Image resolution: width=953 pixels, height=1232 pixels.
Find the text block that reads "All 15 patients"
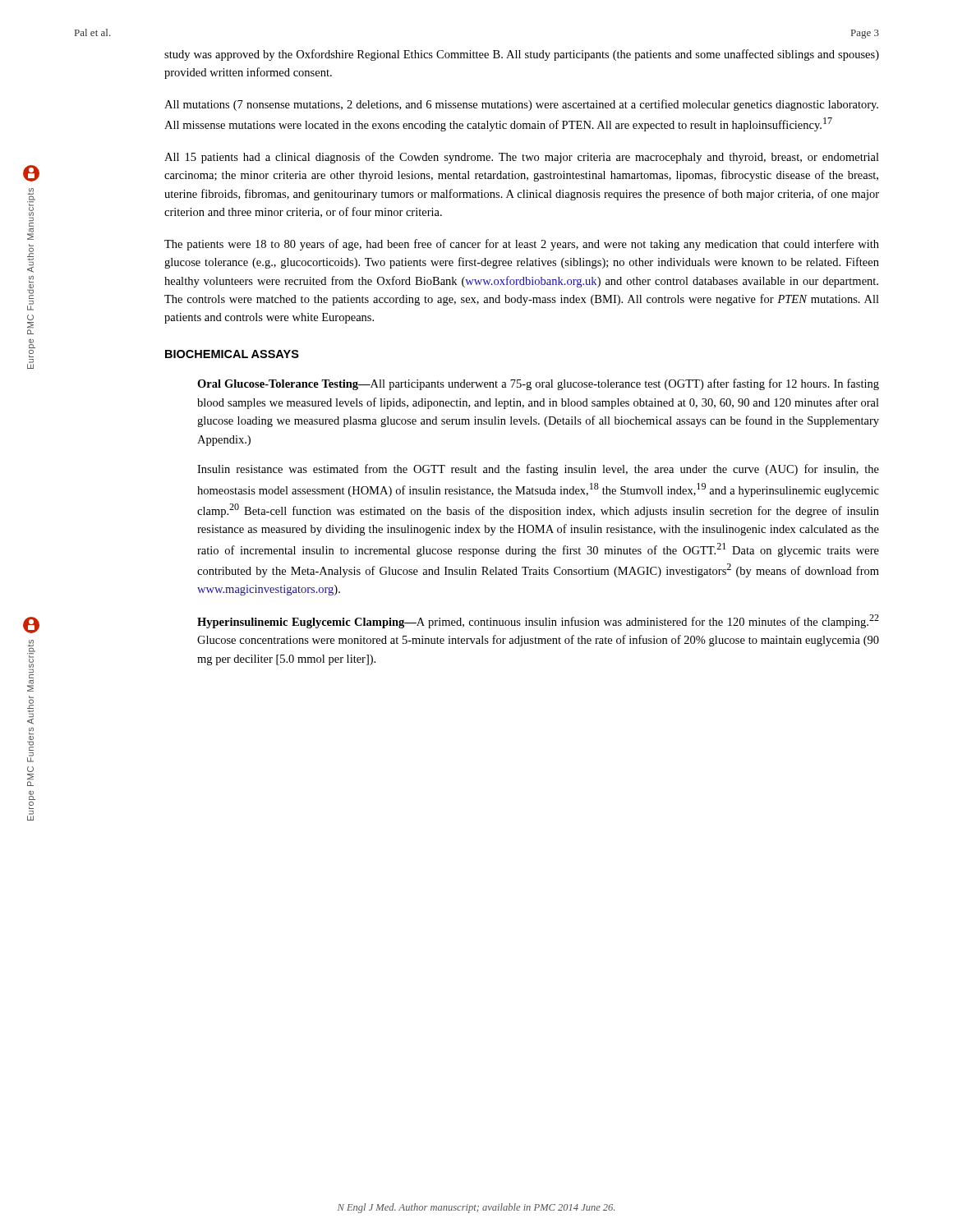coord(522,184)
